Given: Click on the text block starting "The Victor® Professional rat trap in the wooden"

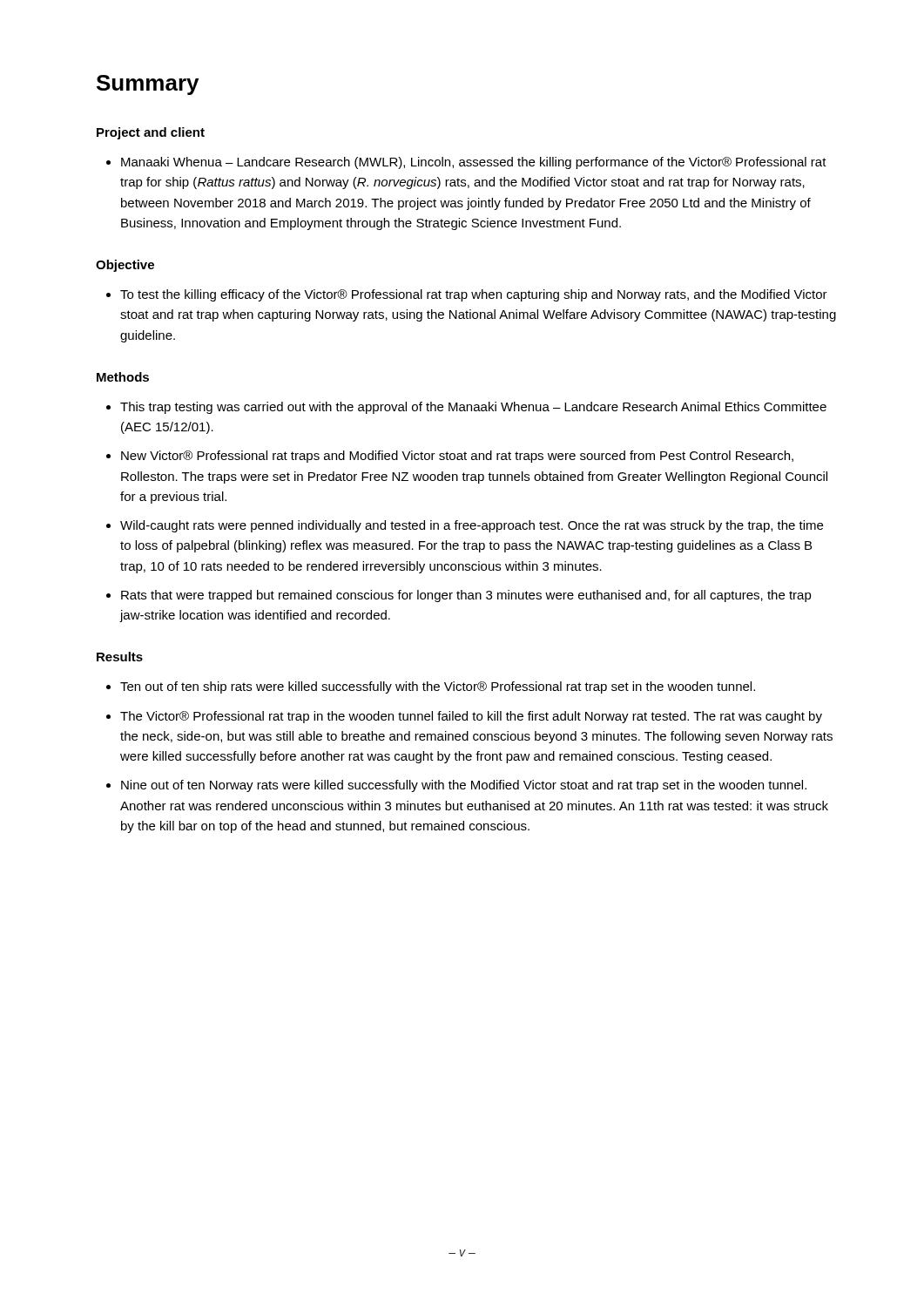Looking at the screenshot, I should pos(477,736).
